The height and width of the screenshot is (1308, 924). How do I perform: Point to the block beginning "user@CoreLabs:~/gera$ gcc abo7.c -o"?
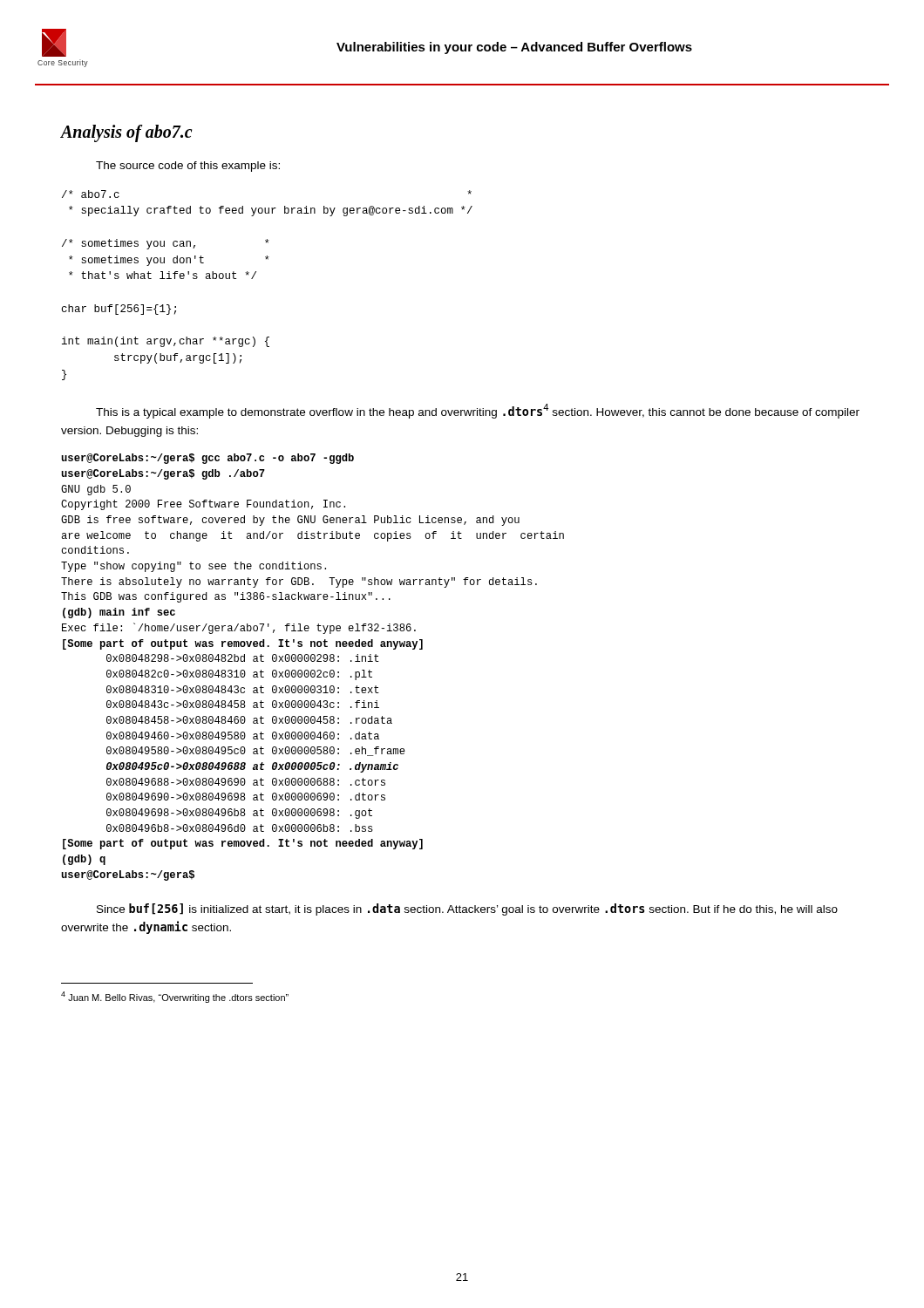click(x=207, y=459)
